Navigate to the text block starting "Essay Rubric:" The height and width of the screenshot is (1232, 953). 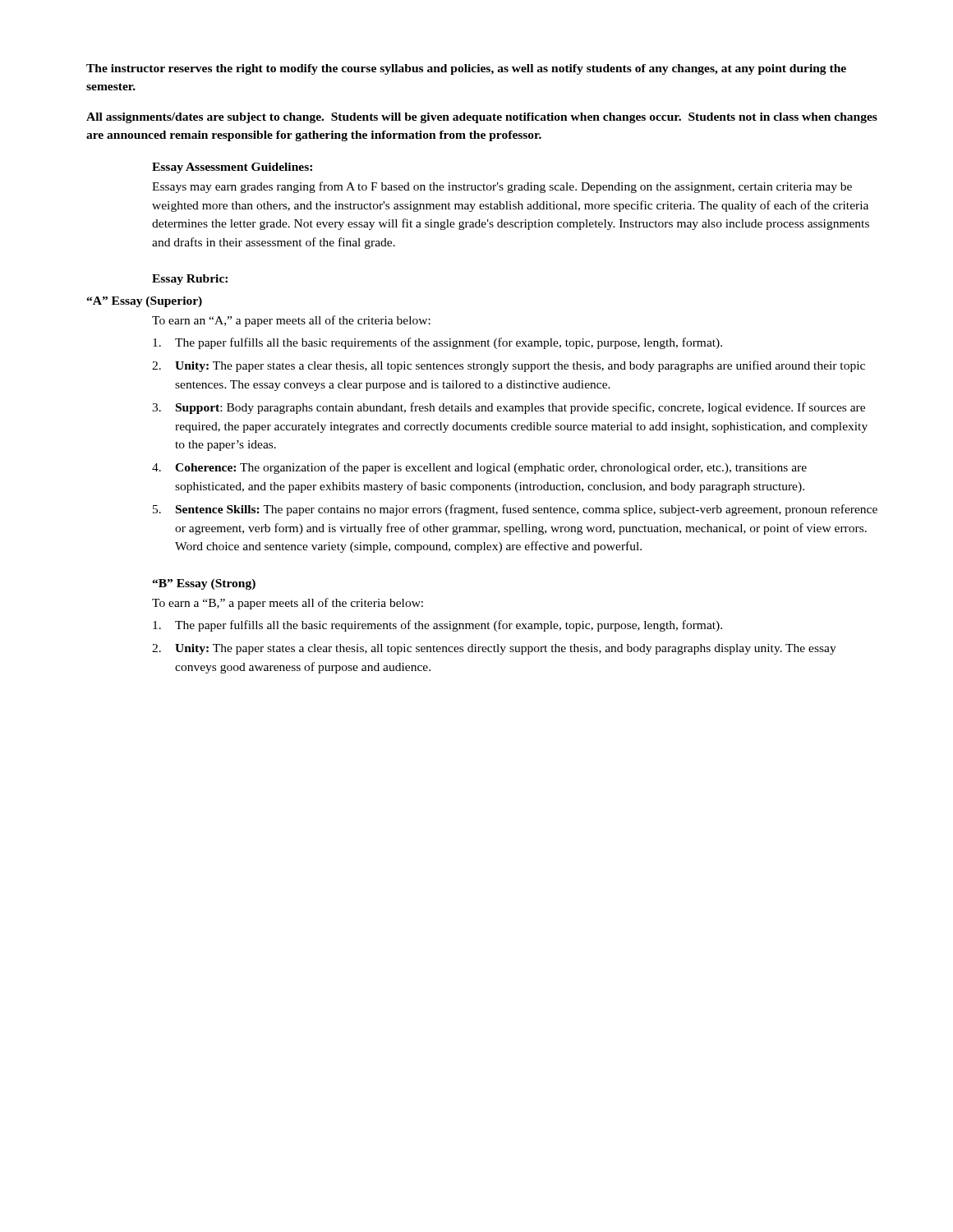point(190,278)
